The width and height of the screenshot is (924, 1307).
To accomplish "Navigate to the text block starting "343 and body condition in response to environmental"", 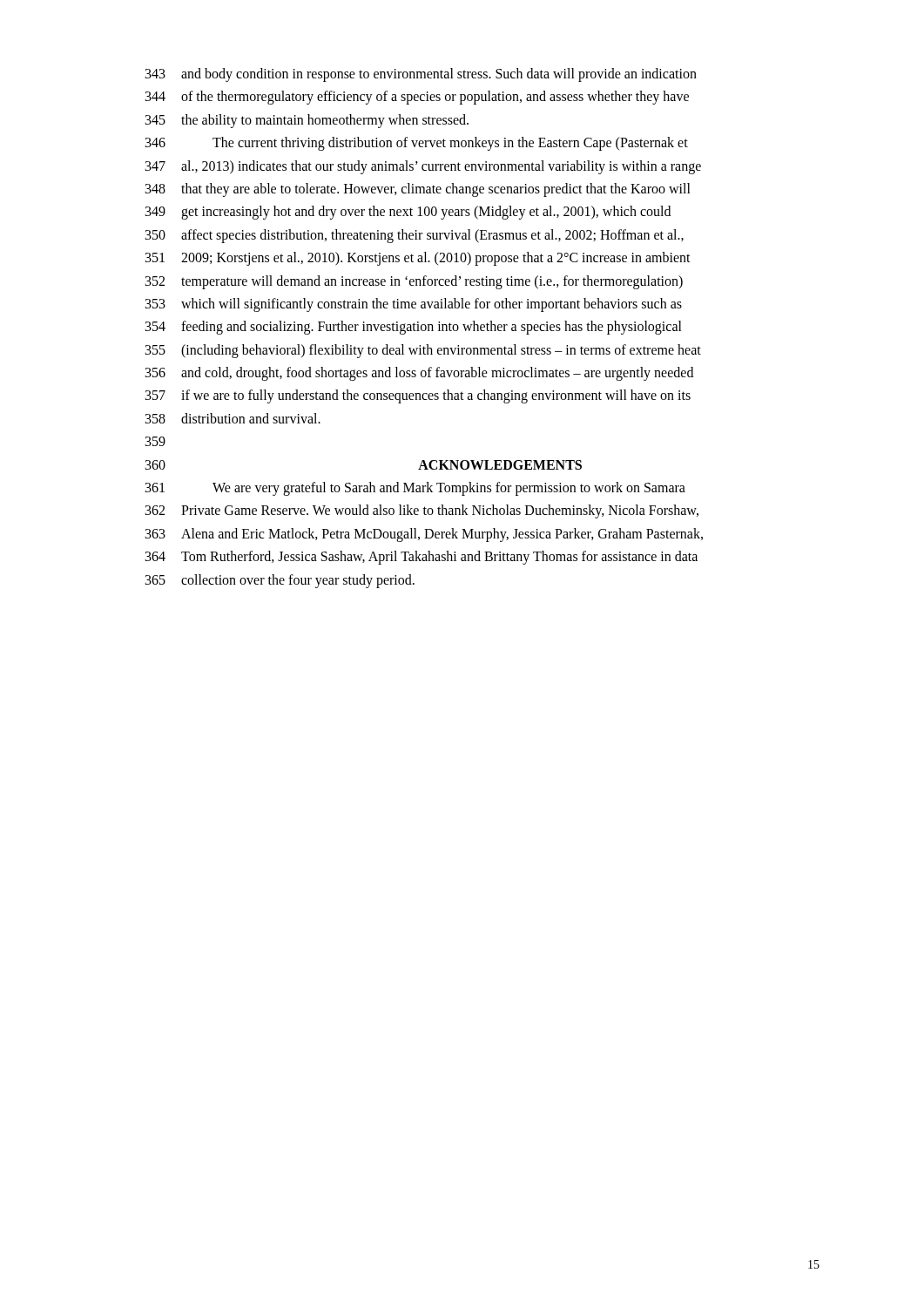I will [x=475, y=74].
